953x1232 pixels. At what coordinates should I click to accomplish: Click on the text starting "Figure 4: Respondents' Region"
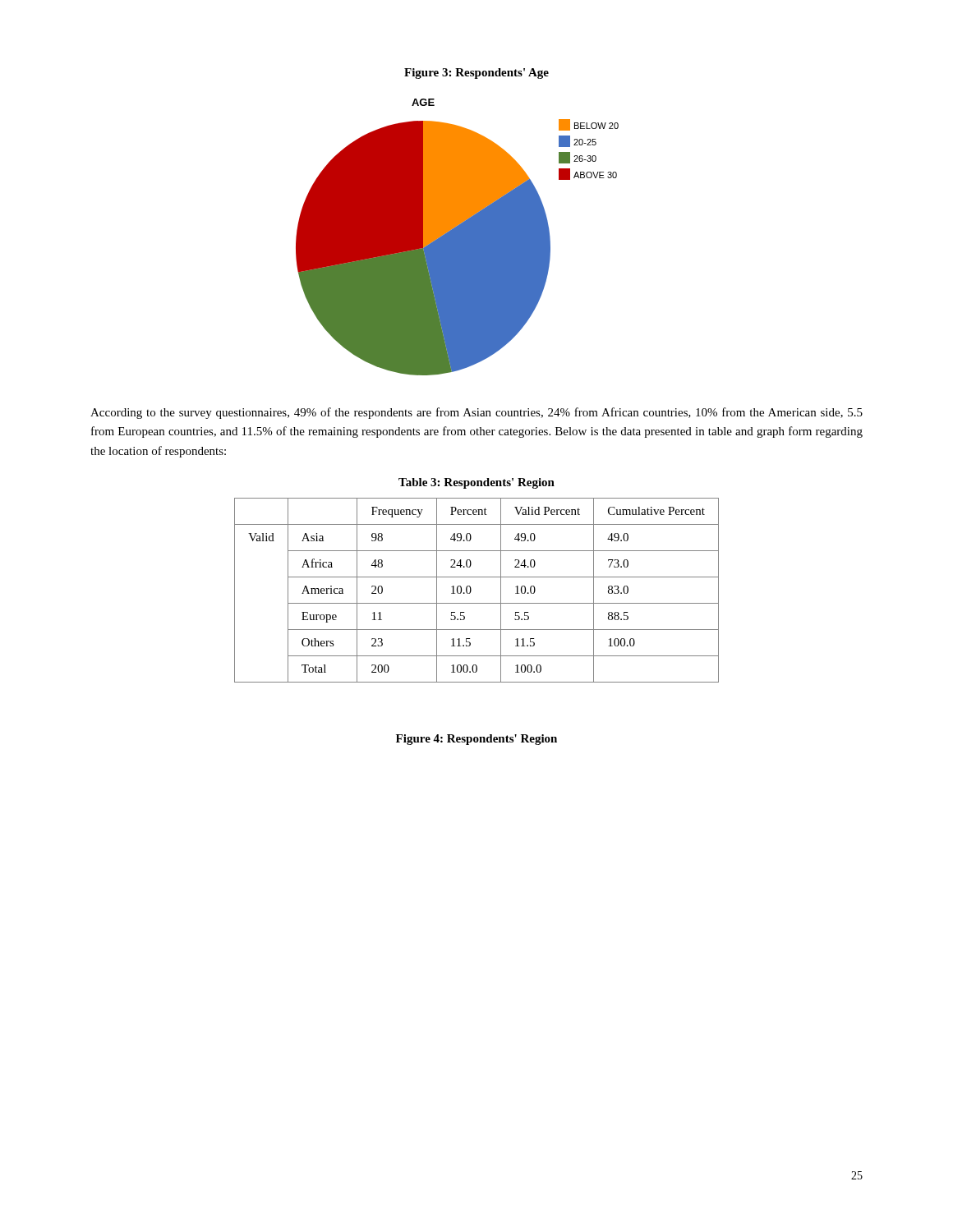pyautogui.click(x=476, y=738)
